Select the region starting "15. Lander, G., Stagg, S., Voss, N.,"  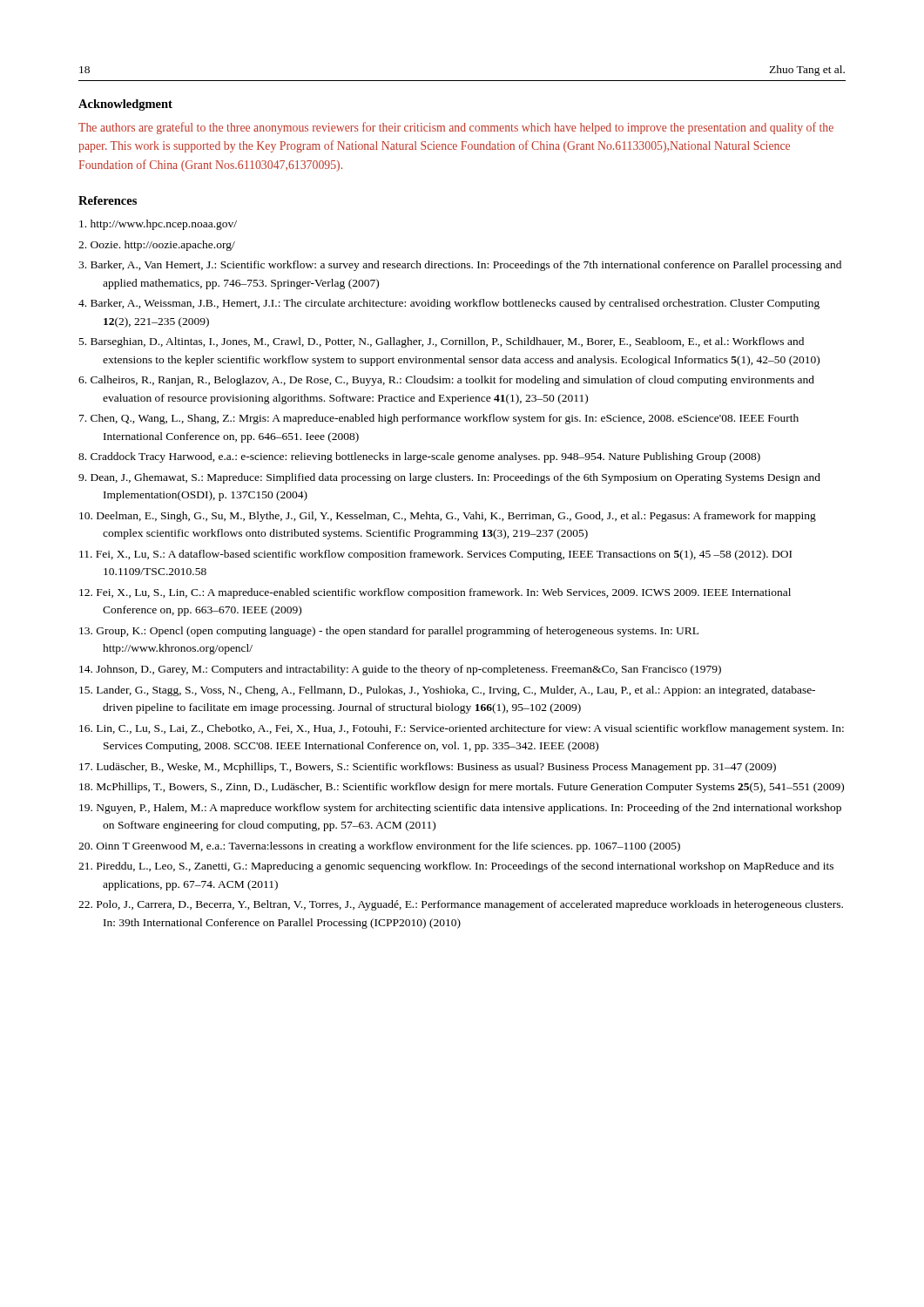(x=447, y=698)
